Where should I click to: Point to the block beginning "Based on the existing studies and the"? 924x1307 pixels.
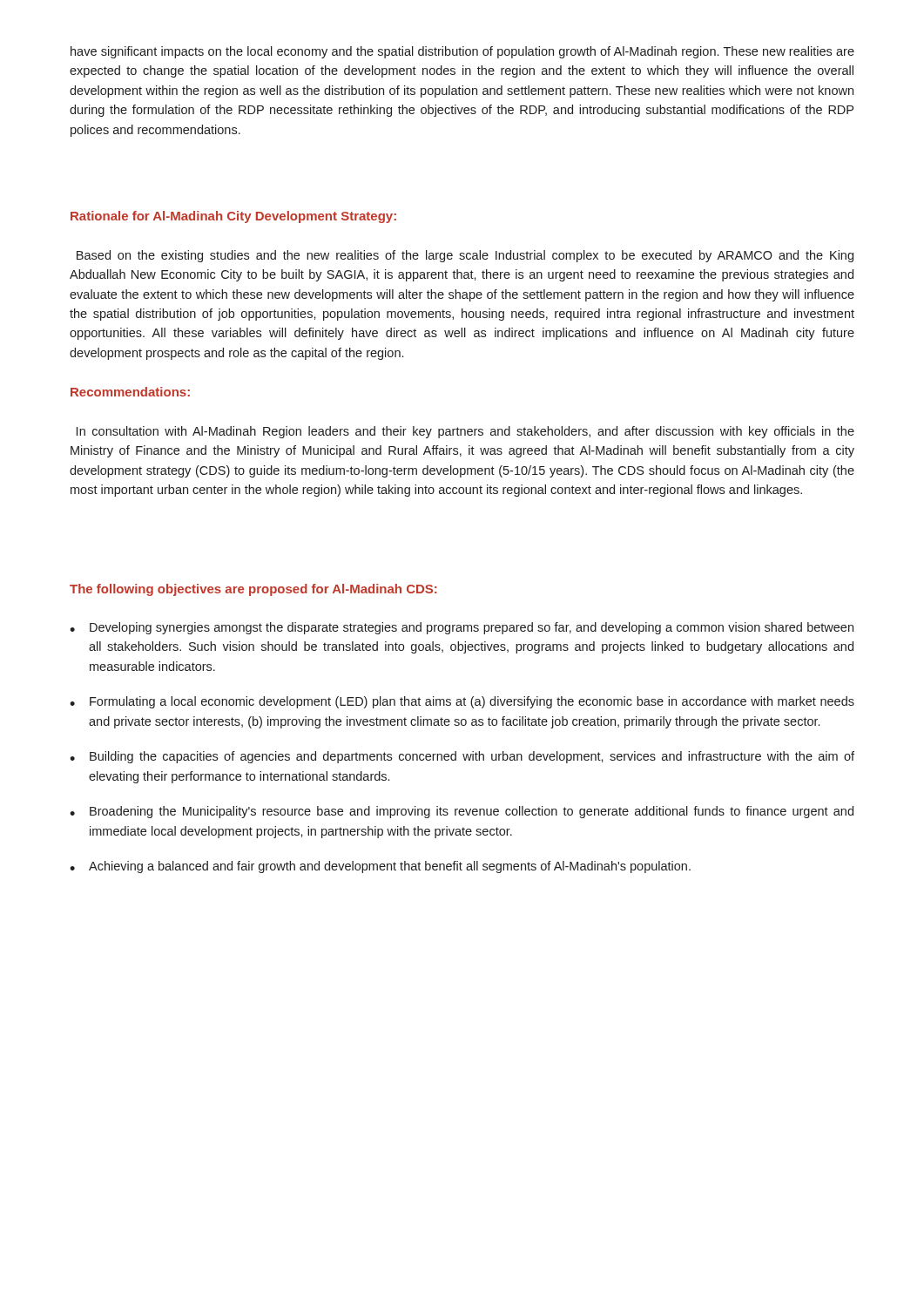462,304
